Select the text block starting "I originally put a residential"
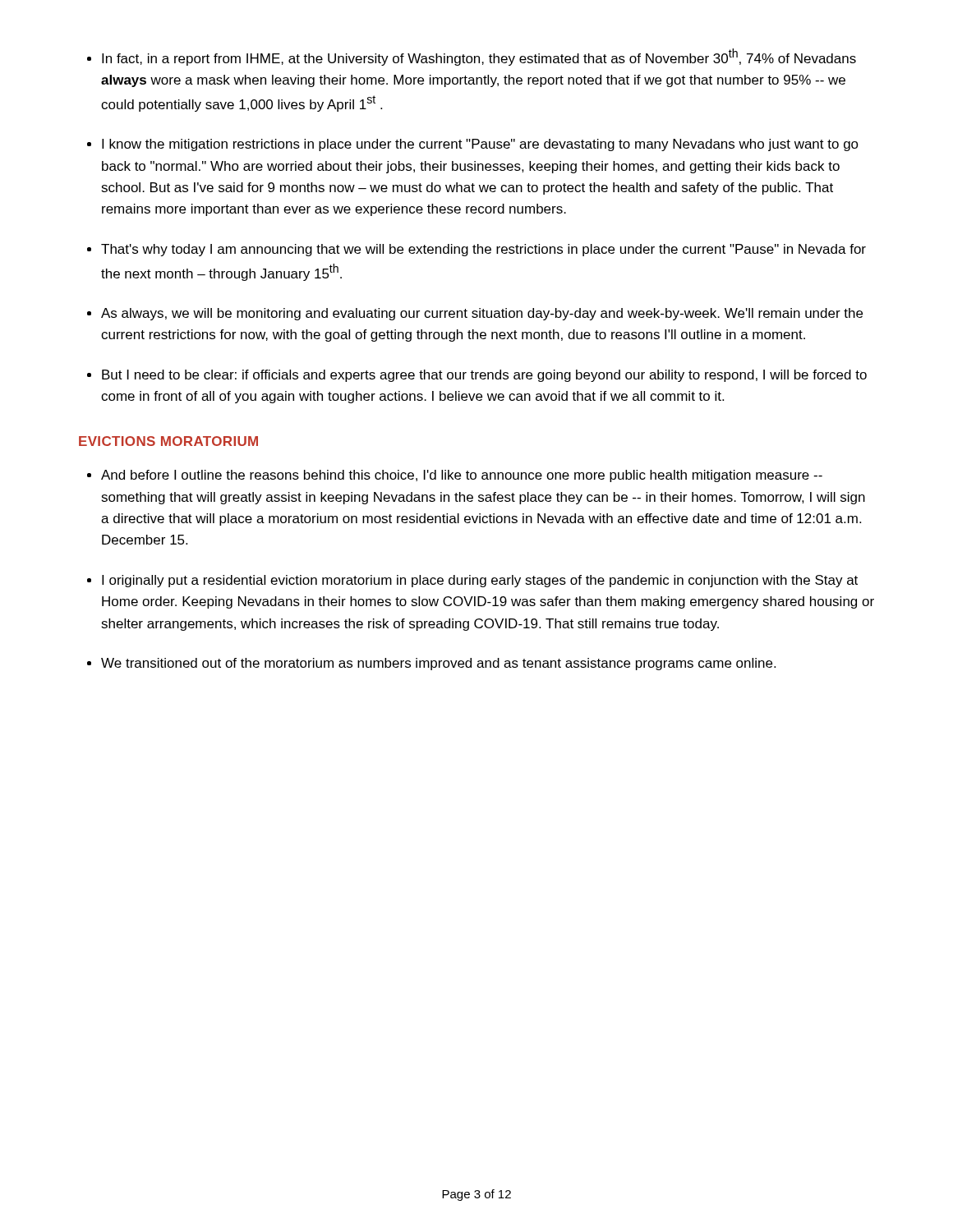The height and width of the screenshot is (1232, 953). [488, 602]
